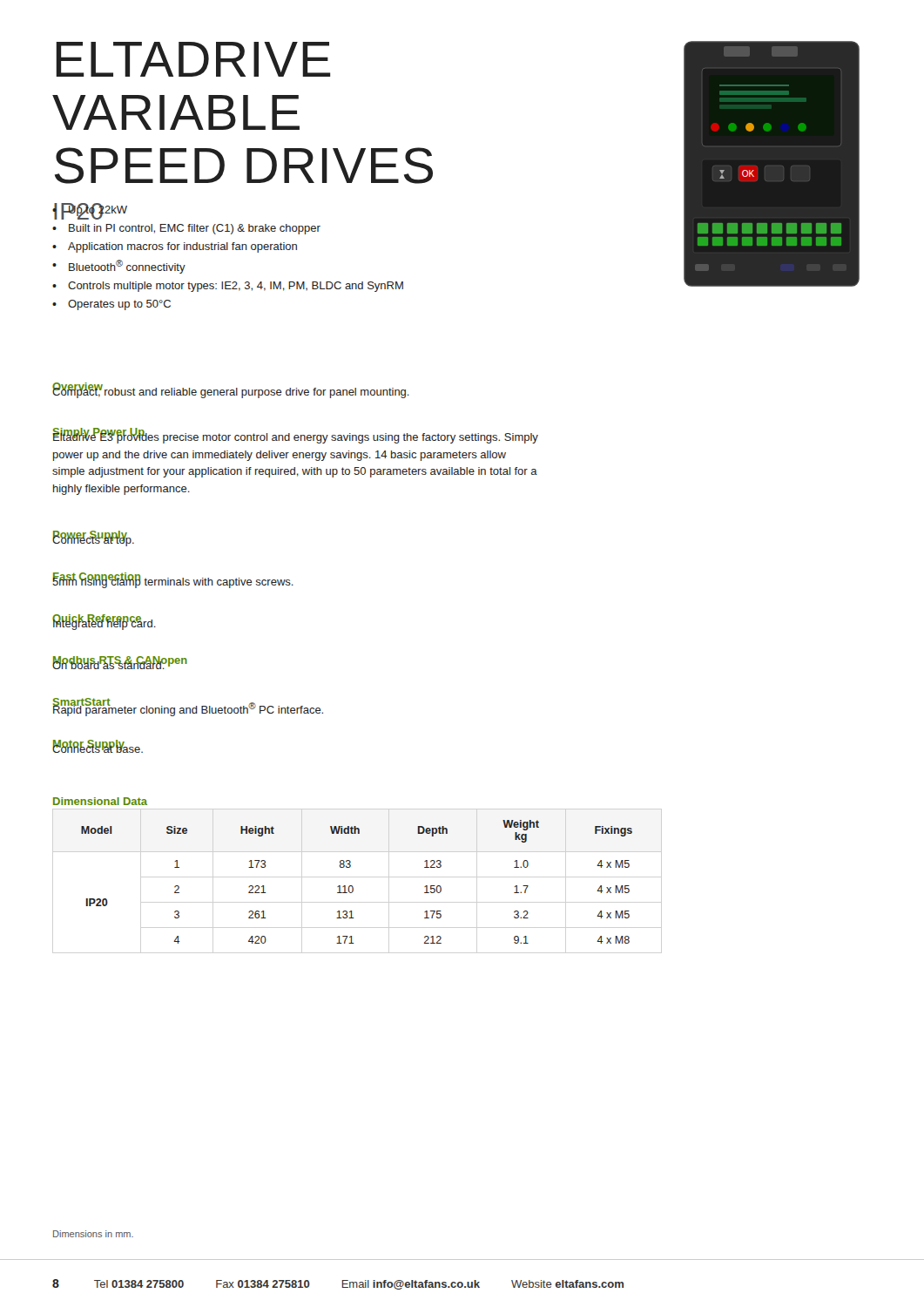Point to "Connects at top."
Screen dimensions: 1307x924
click(94, 540)
